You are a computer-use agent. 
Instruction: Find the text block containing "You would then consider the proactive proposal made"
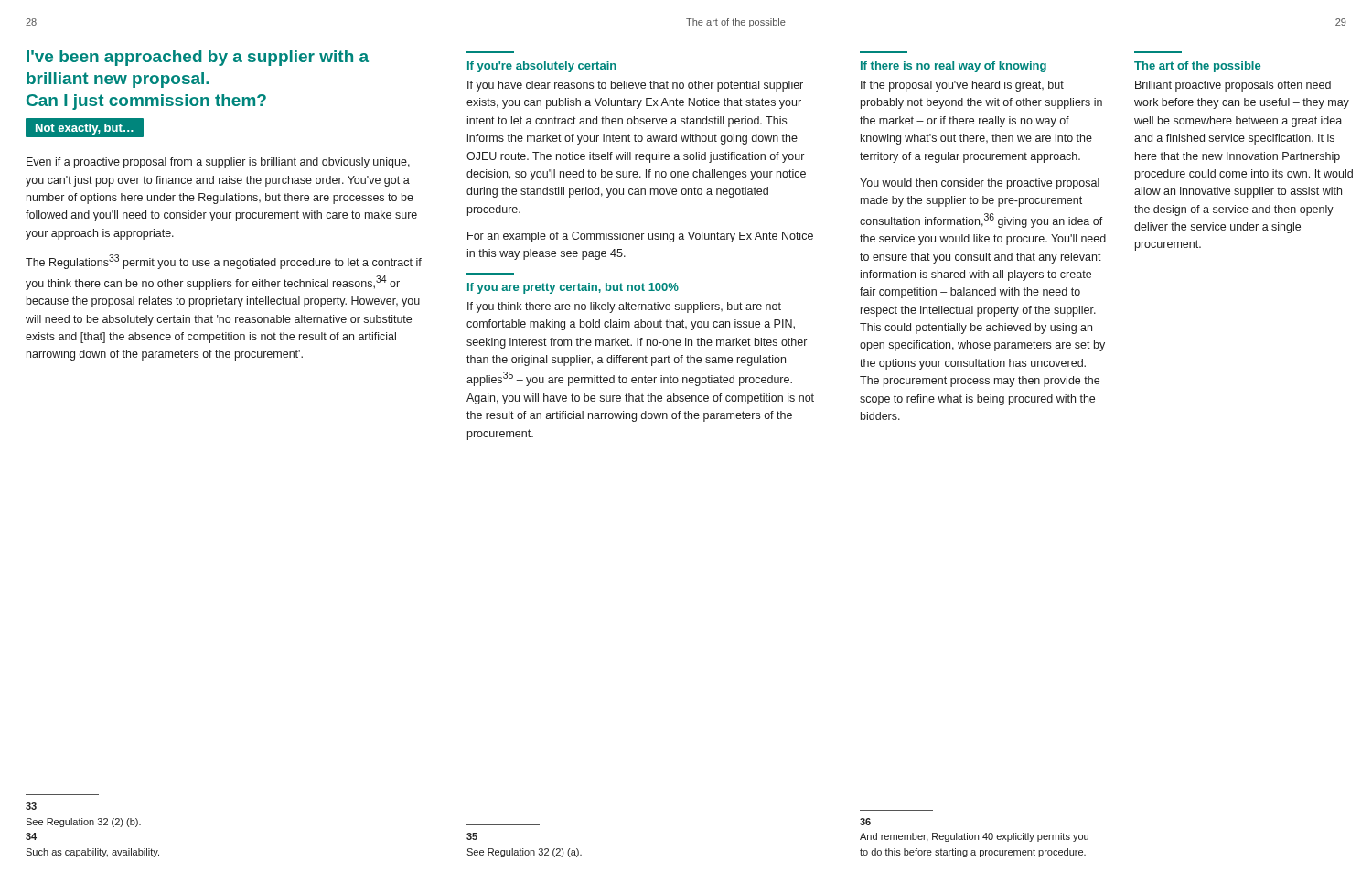pos(983,300)
